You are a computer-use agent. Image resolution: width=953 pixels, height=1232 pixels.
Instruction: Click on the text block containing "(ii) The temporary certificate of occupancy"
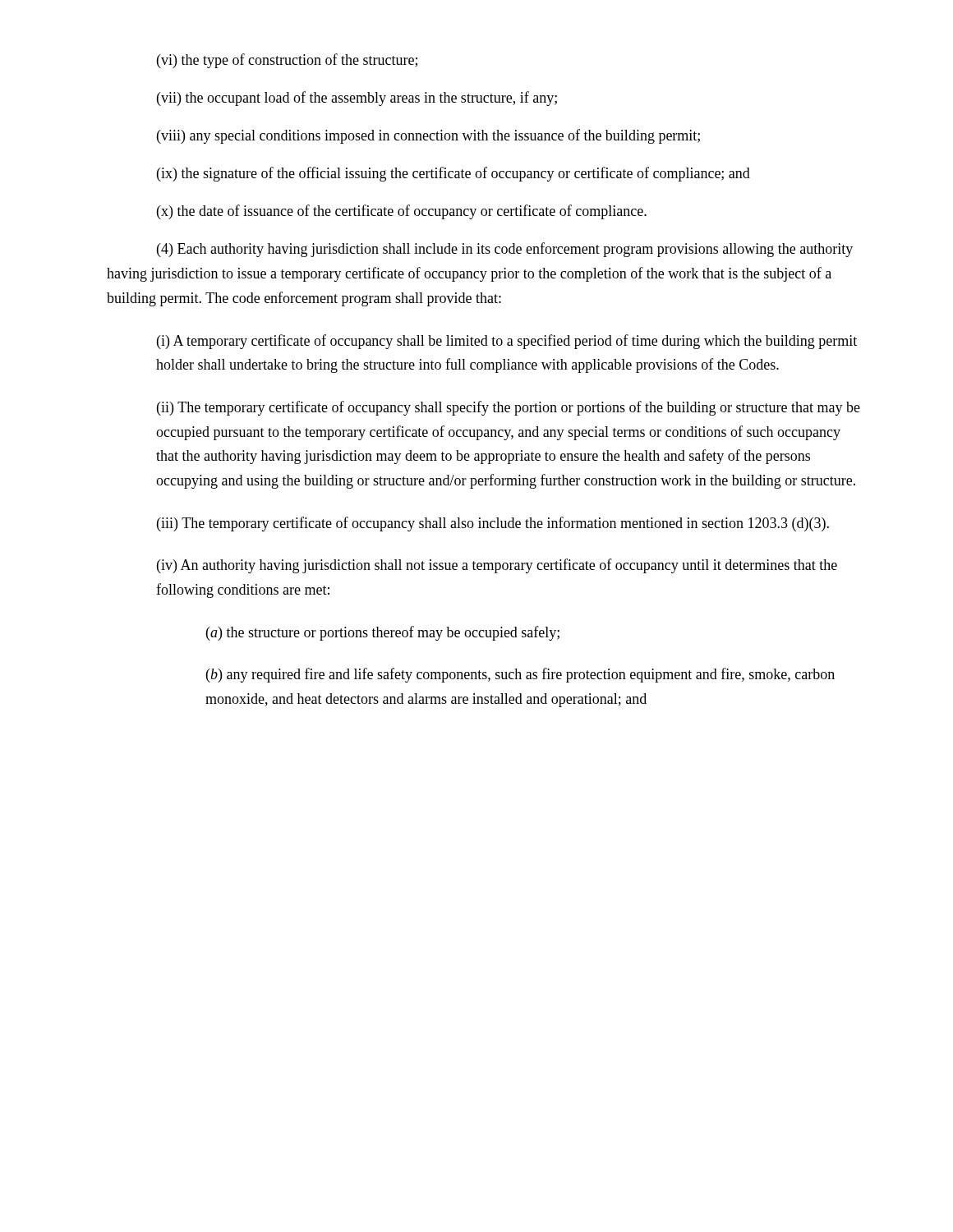coord(508,444)
